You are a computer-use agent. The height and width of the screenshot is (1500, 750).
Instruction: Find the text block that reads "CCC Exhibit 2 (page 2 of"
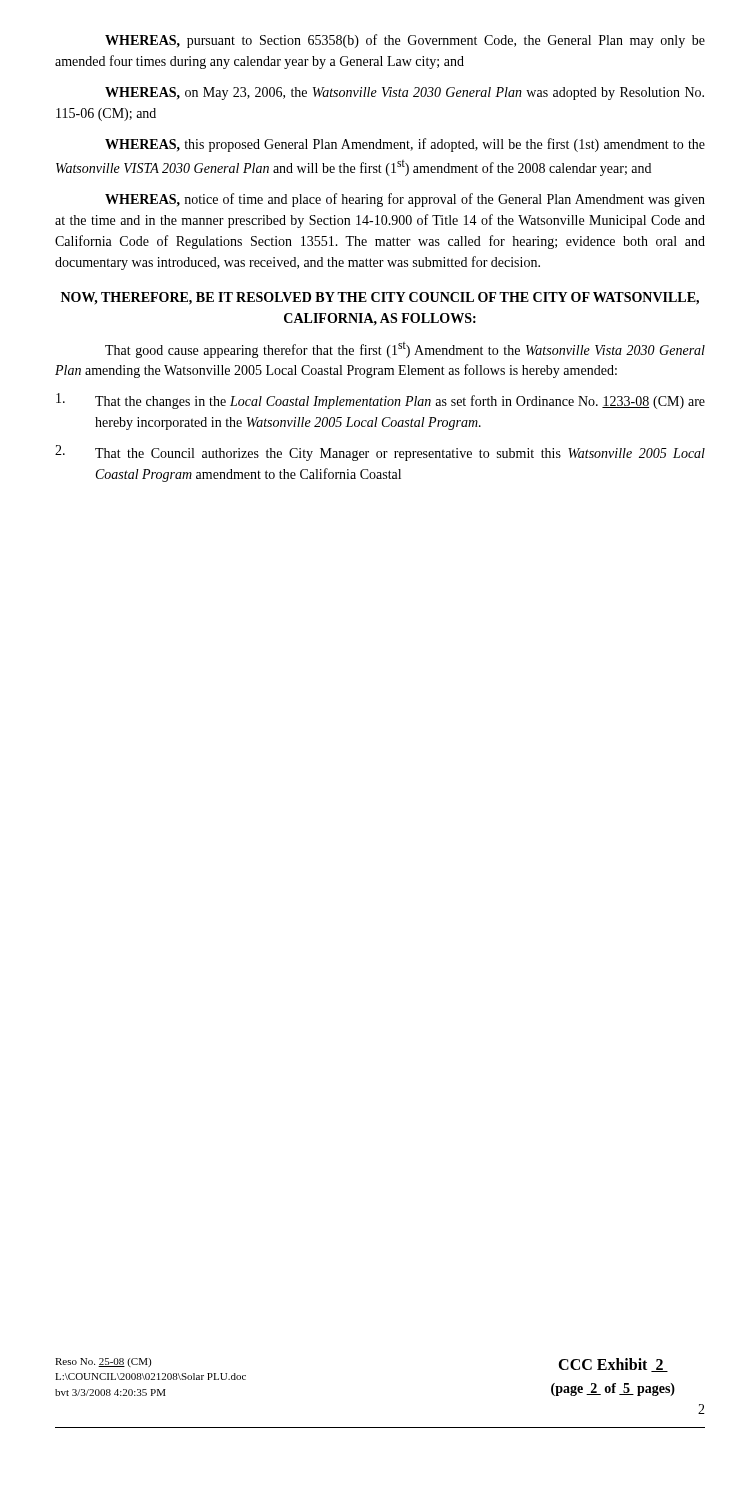click(x=613, y=1376)
